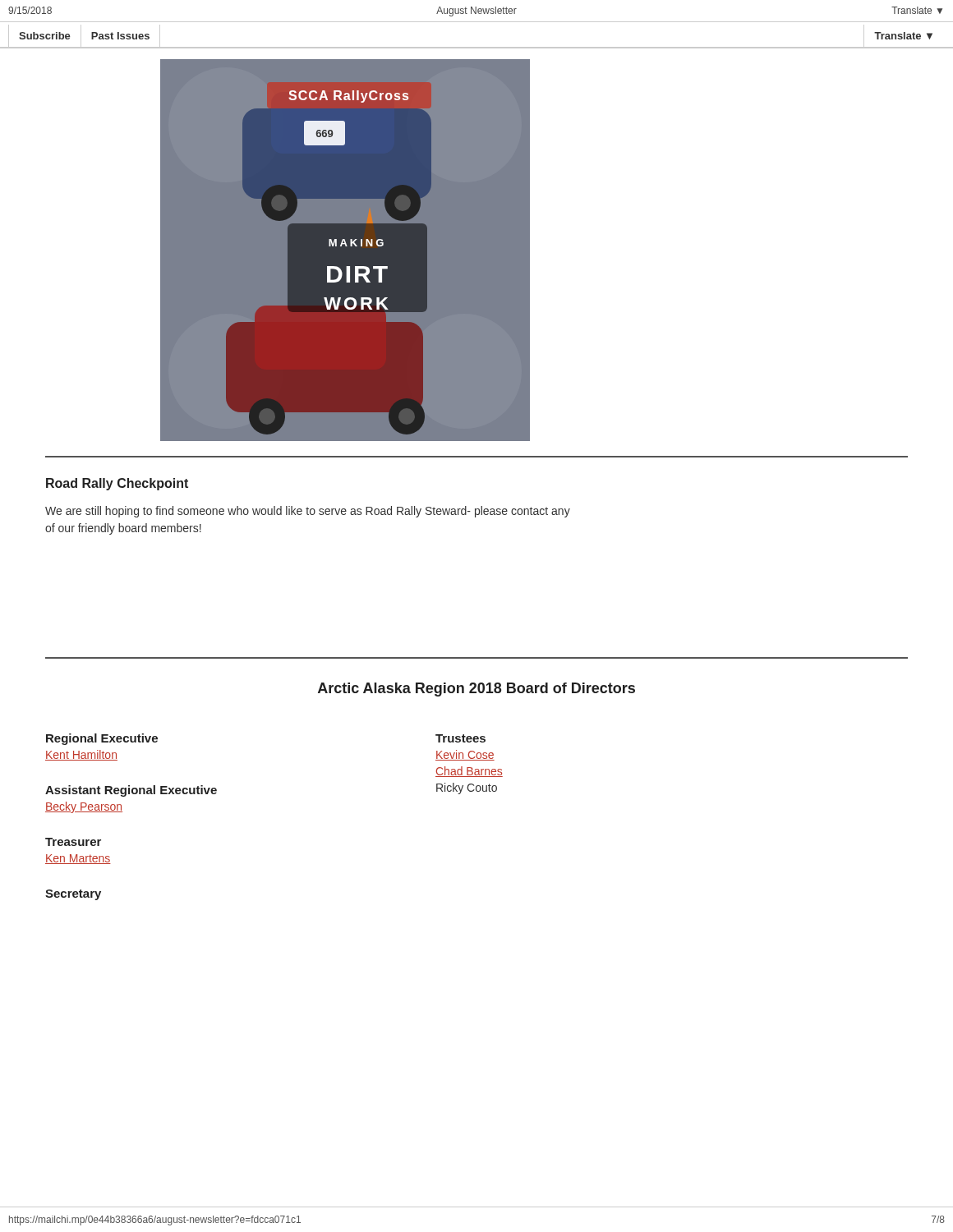The image size is (953, 1232).
Task: Click on the element starting "Regional Executive Kent Hamilton Assistant Regional Executive Becky"
Action: [x=102, y=739]
